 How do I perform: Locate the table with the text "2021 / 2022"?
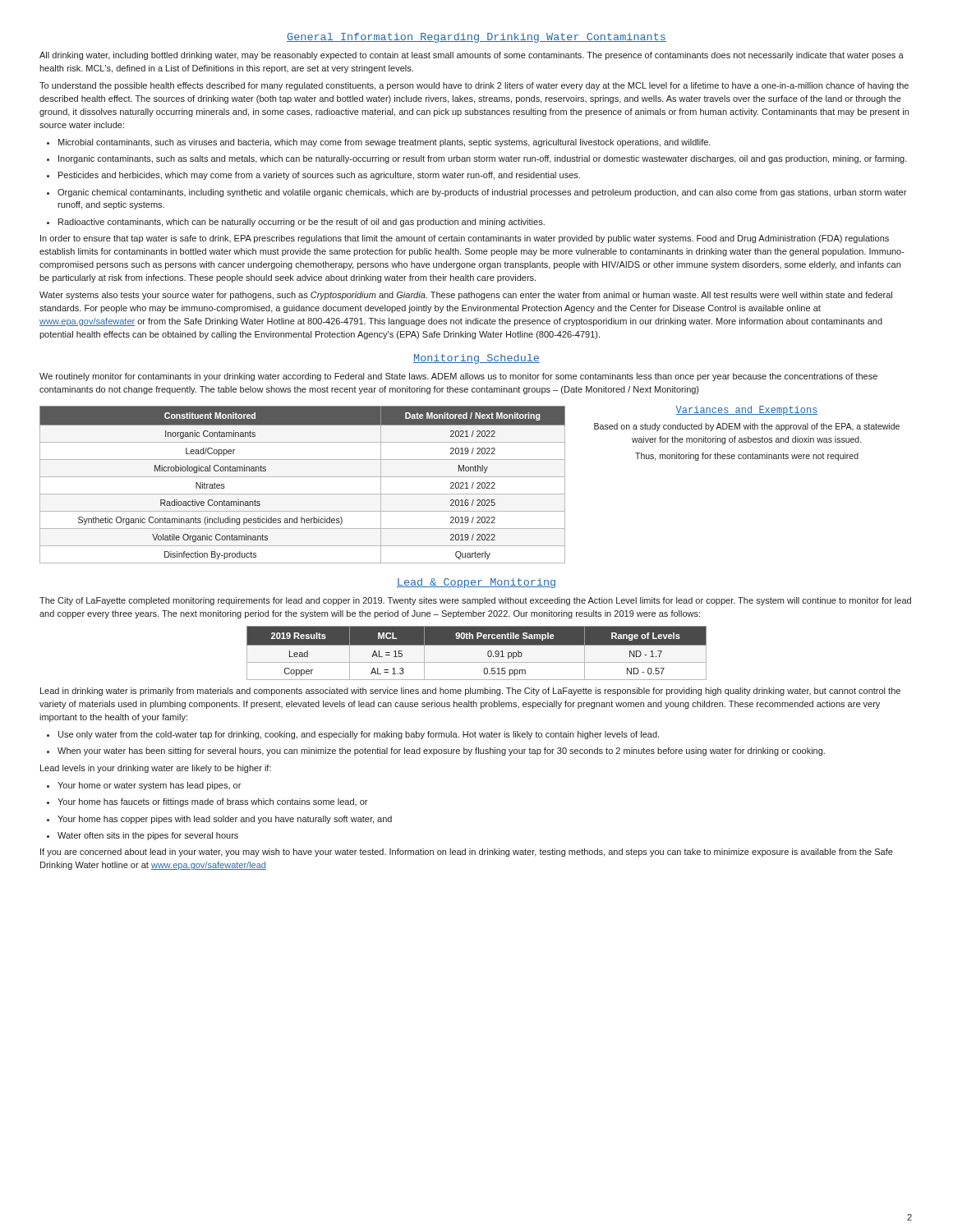pos(302,485)
